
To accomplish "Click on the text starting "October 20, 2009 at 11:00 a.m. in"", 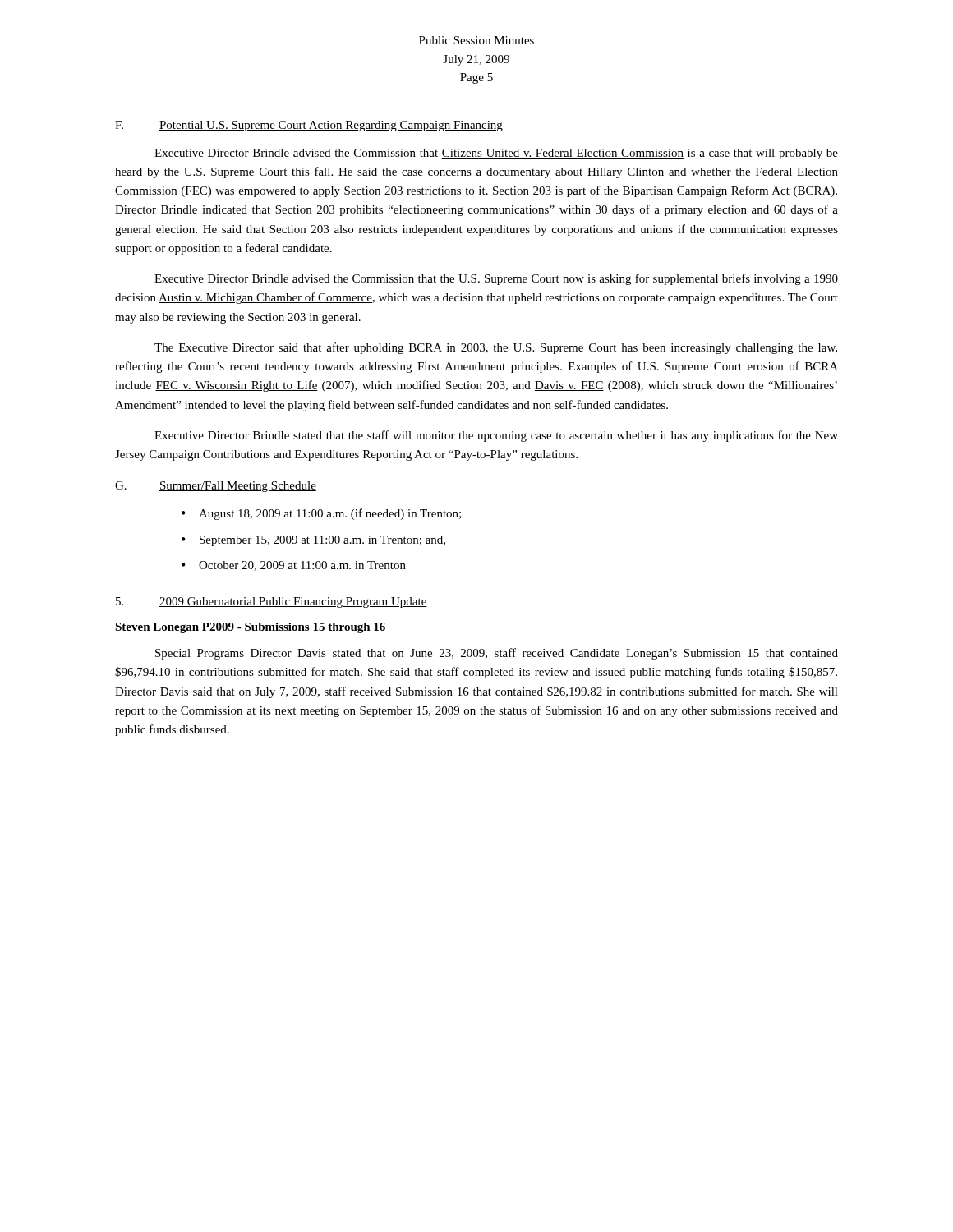I will 302,565.
